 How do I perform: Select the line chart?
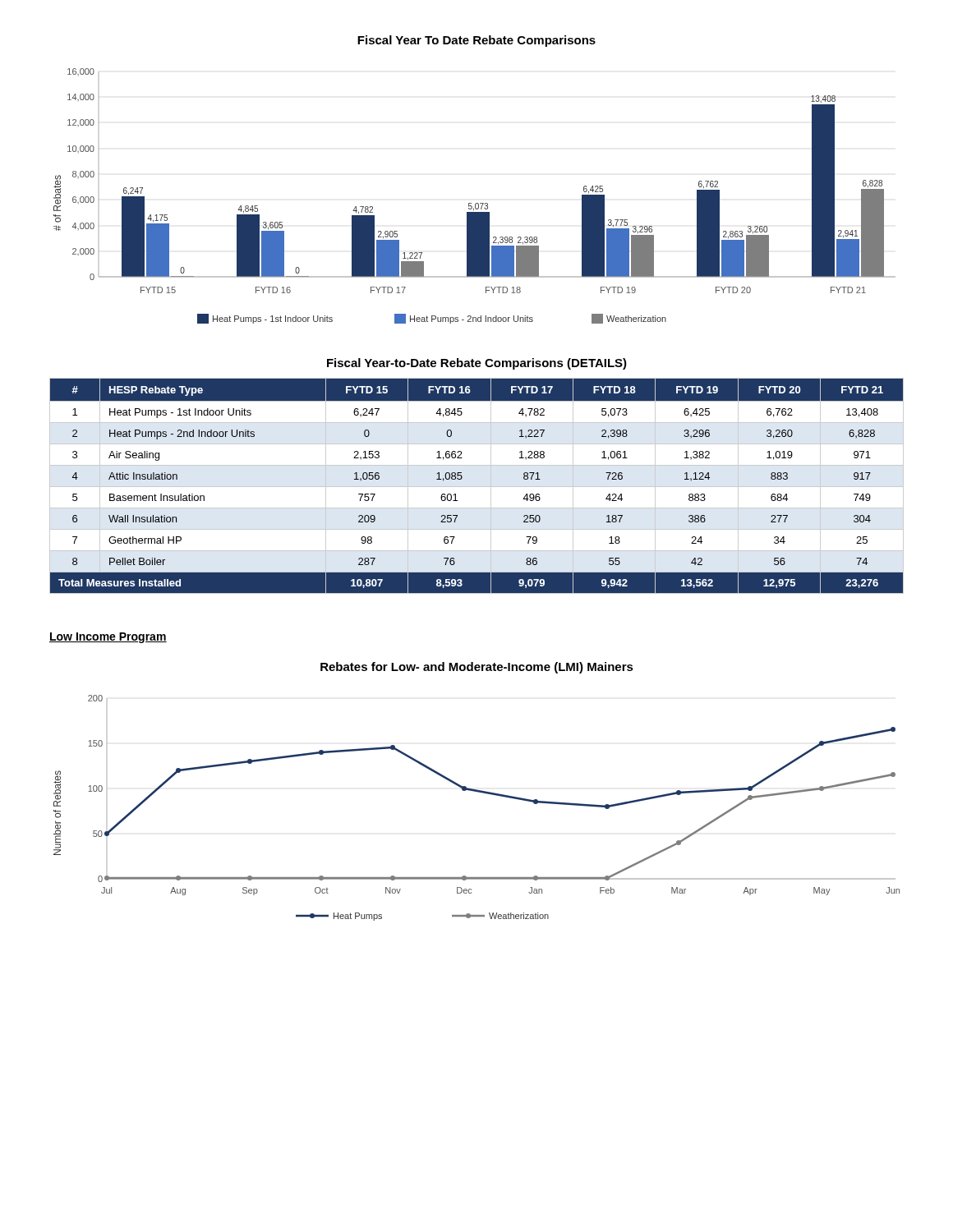476,795
